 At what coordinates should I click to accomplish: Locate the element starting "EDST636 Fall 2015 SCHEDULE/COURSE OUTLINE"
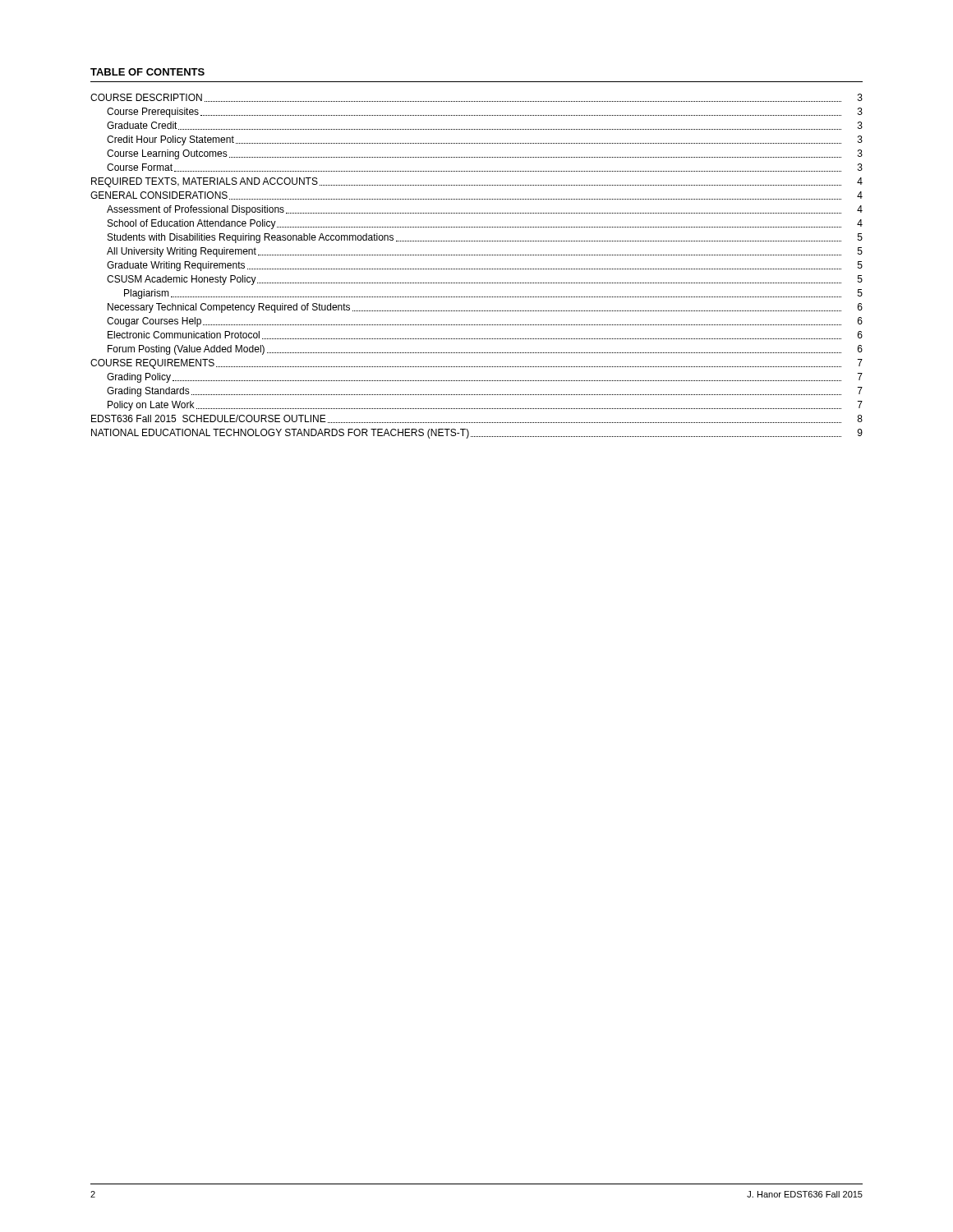pos(476,418)
